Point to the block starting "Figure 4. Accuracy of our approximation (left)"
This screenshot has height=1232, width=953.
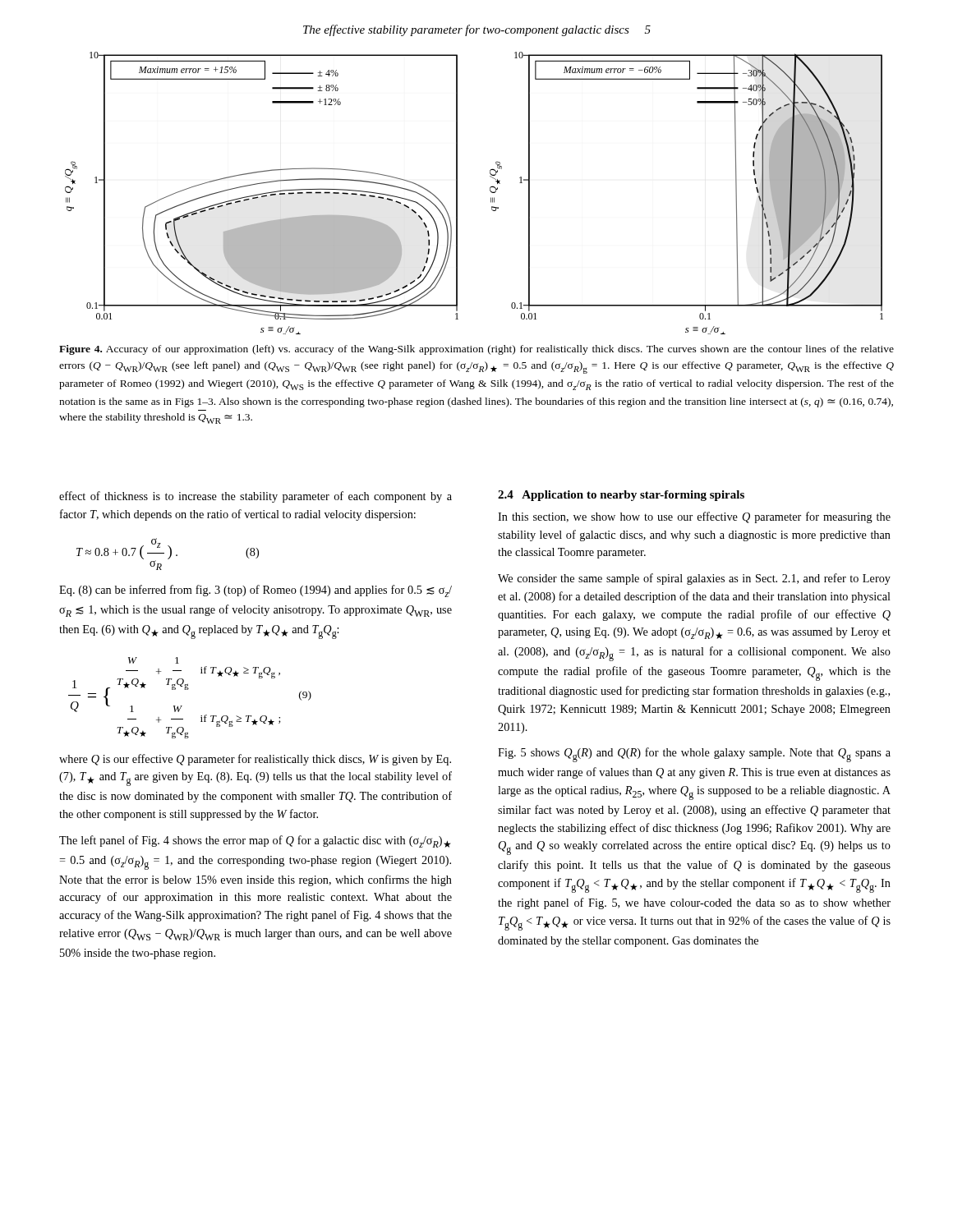point(476,384)
